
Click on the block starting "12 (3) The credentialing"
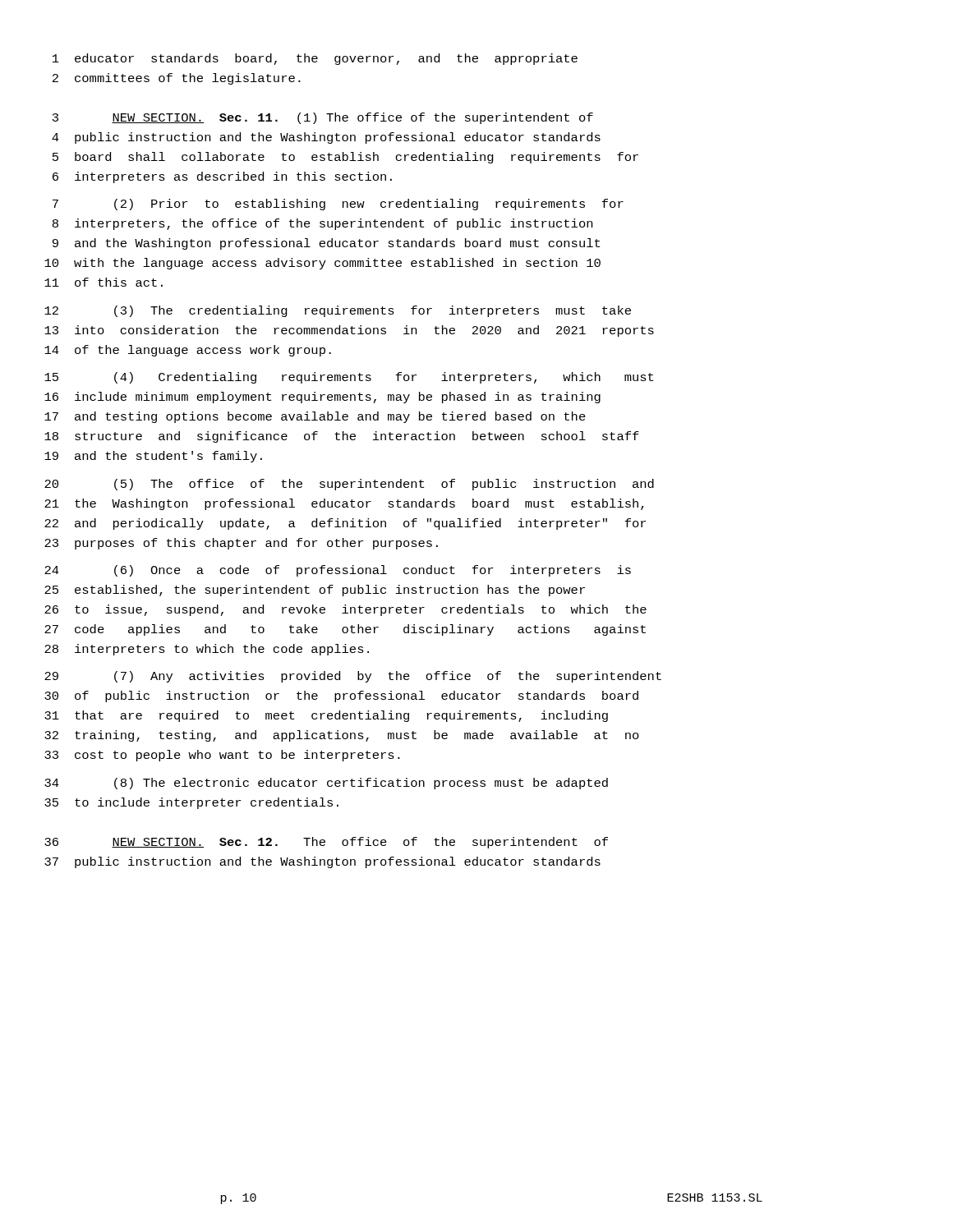pos(476,311)
